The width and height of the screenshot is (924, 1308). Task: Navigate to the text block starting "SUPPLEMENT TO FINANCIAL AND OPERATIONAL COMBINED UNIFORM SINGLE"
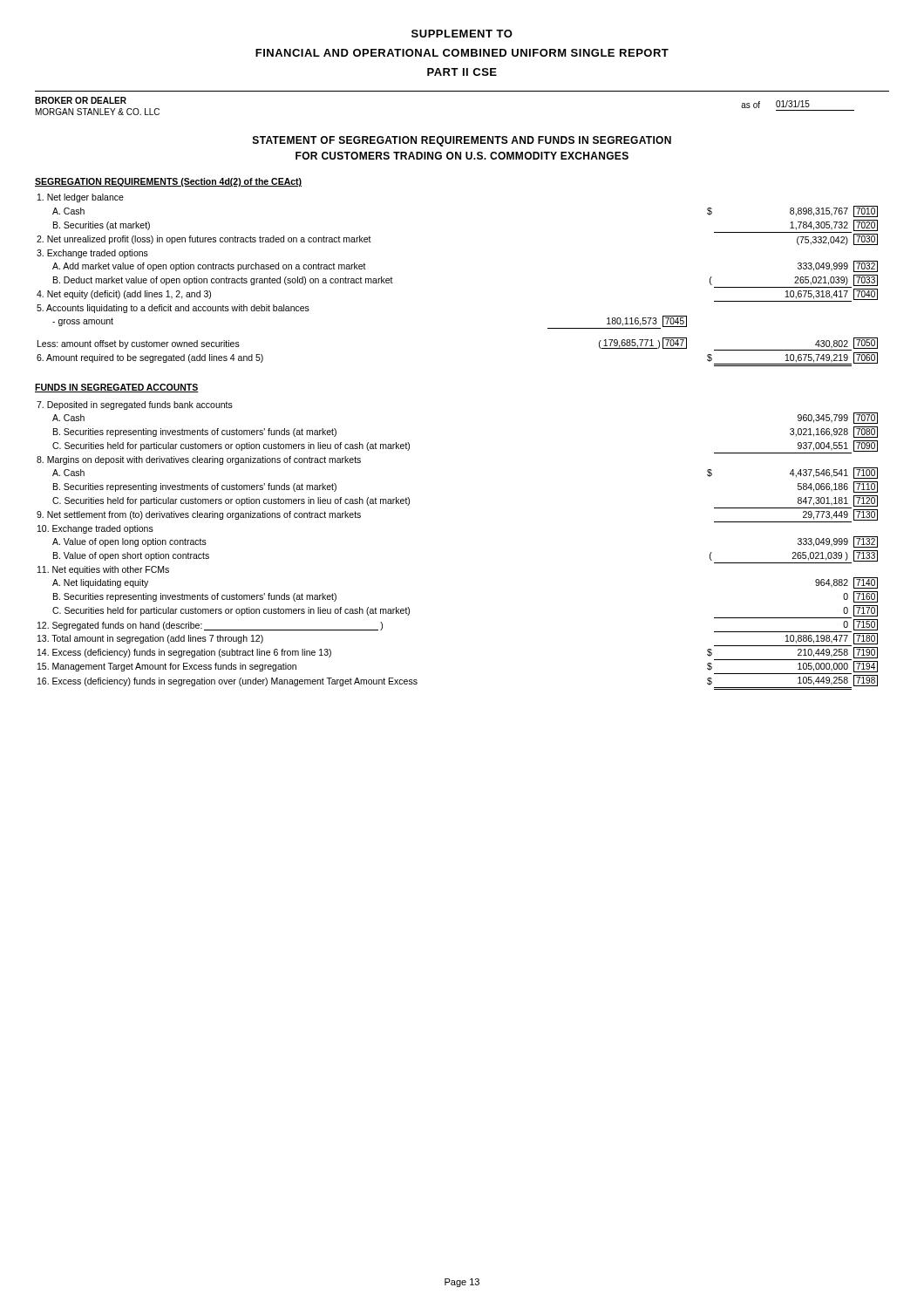(462, 53)
